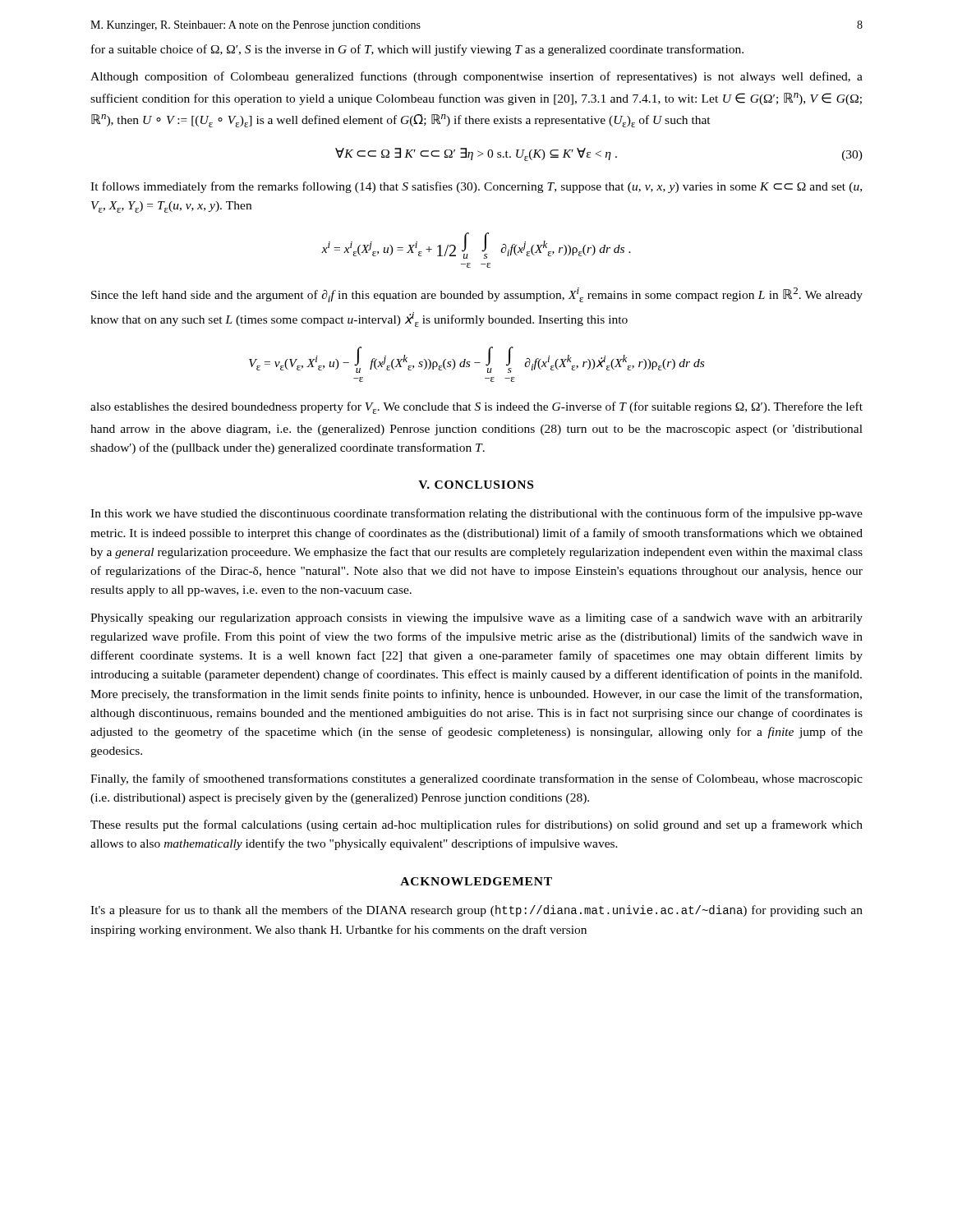Where is the formula that starts "Vε = vε(Vε, Xiε, u) − ∫ u"?

476,364
